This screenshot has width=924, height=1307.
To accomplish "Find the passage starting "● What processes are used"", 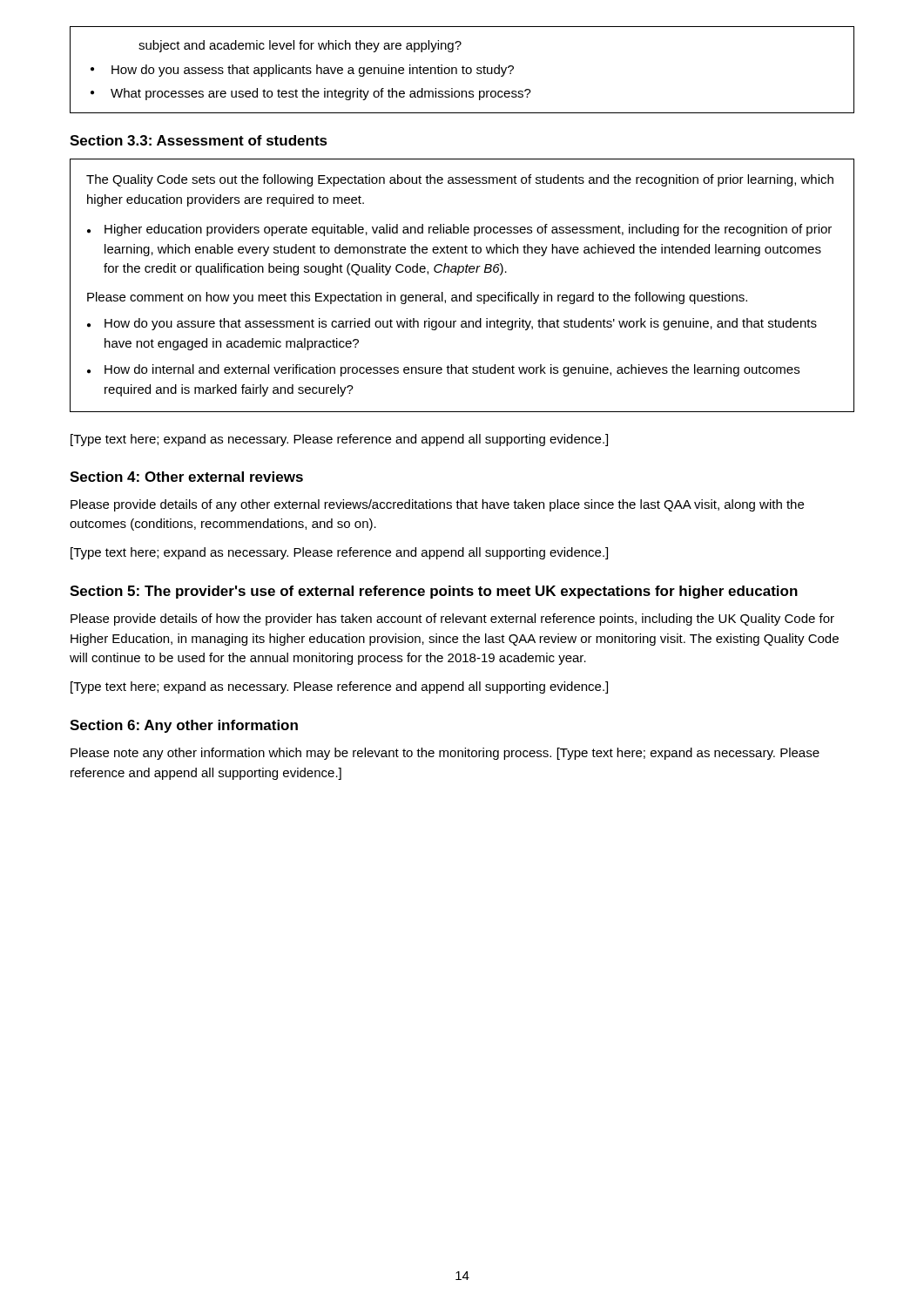I will click(310, 92).
